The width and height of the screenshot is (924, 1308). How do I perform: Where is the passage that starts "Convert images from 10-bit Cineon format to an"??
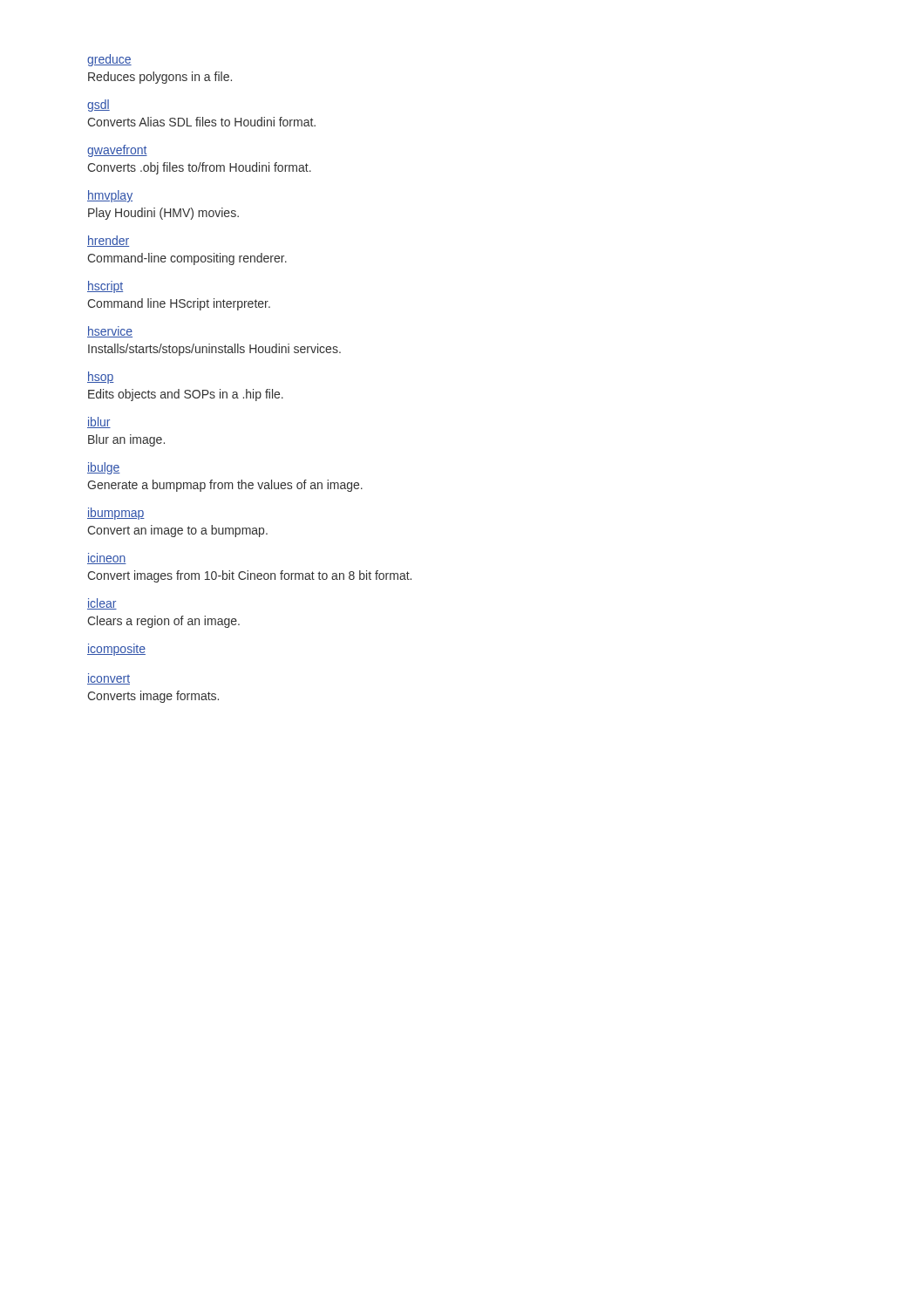point(250,576)
